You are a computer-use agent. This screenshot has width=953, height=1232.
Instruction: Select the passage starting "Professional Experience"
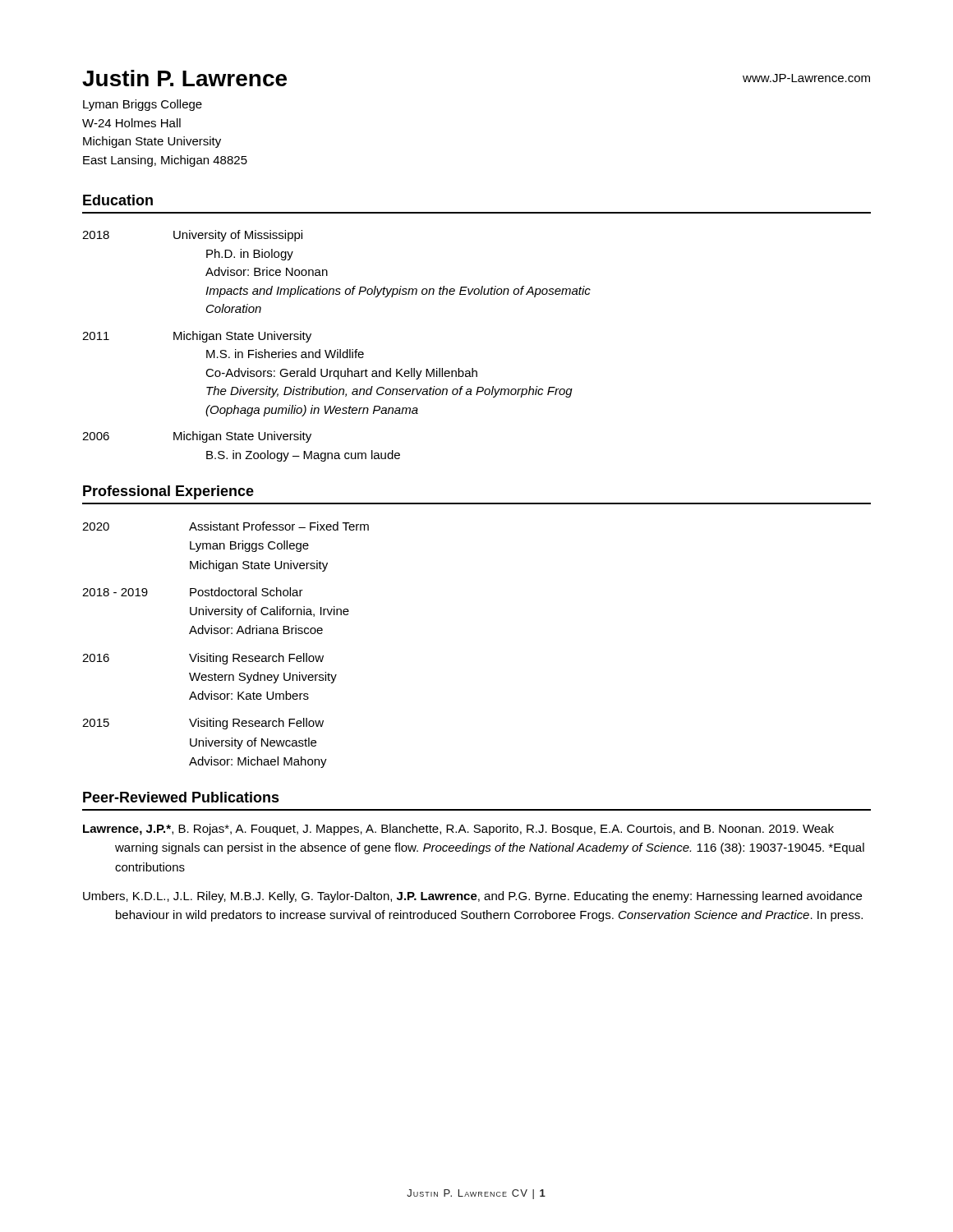pyautogui.click(x=168, y=491)
